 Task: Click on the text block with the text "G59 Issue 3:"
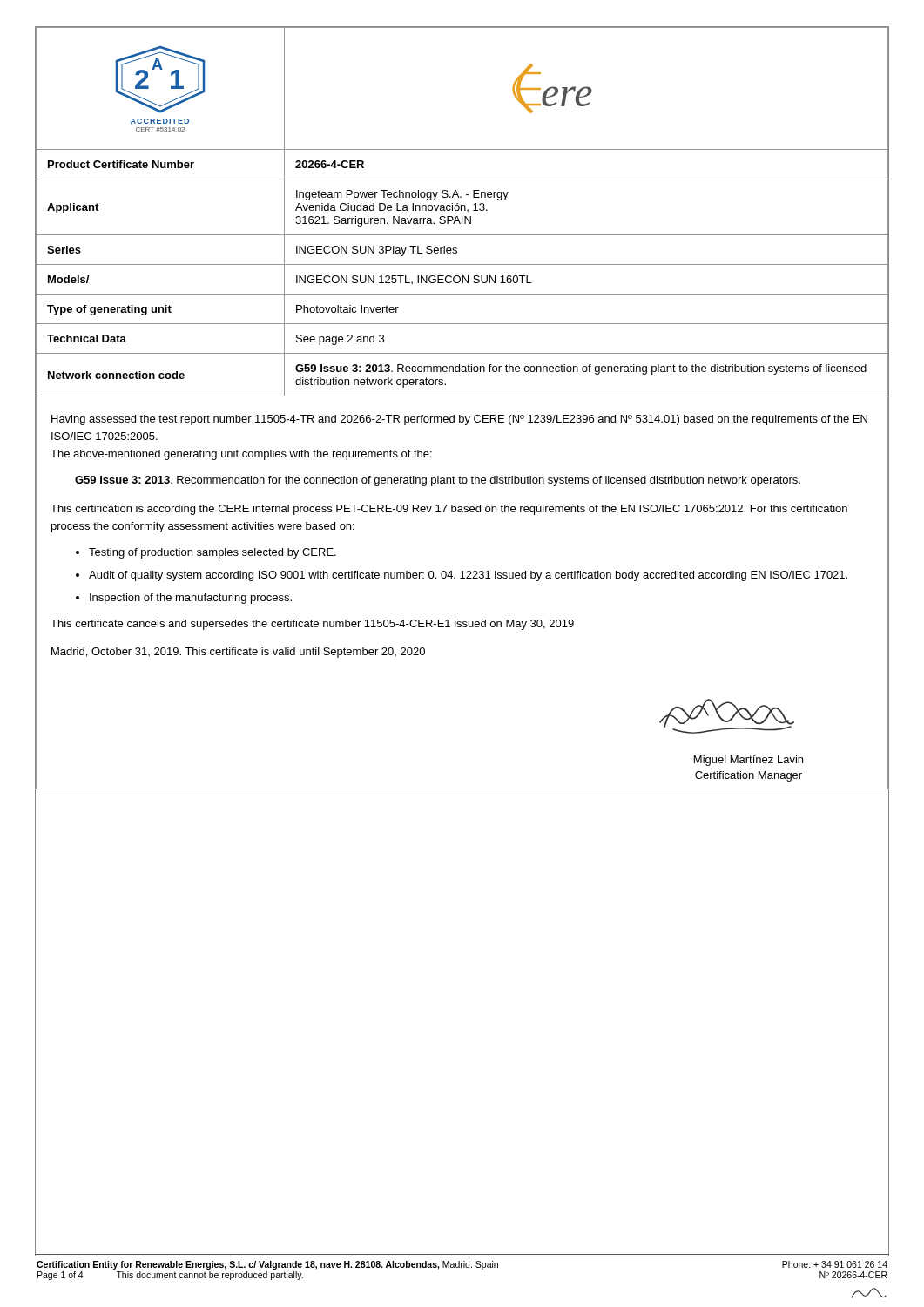[x=438, y=480]
